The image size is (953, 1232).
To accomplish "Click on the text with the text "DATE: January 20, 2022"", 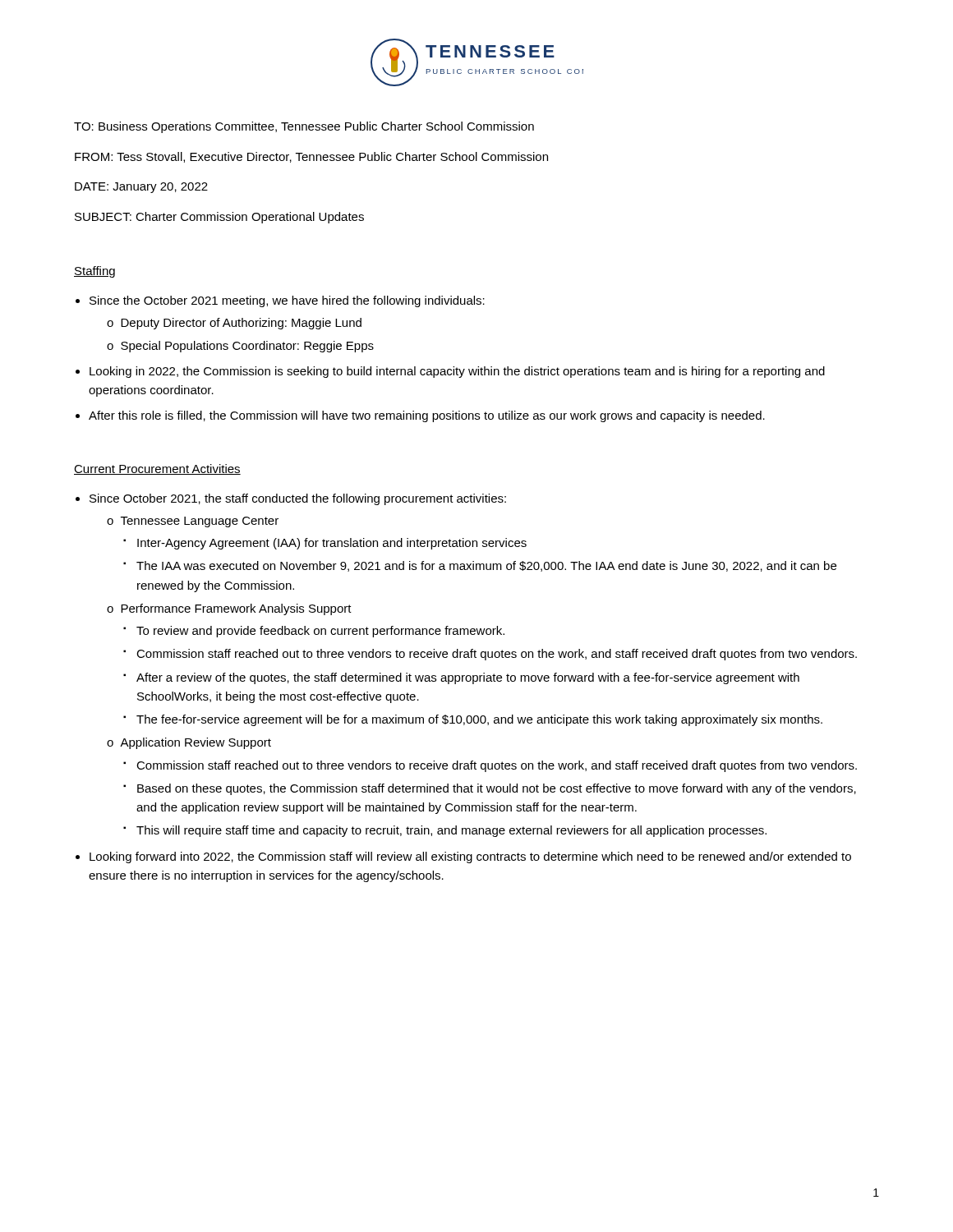I will 141,186.
